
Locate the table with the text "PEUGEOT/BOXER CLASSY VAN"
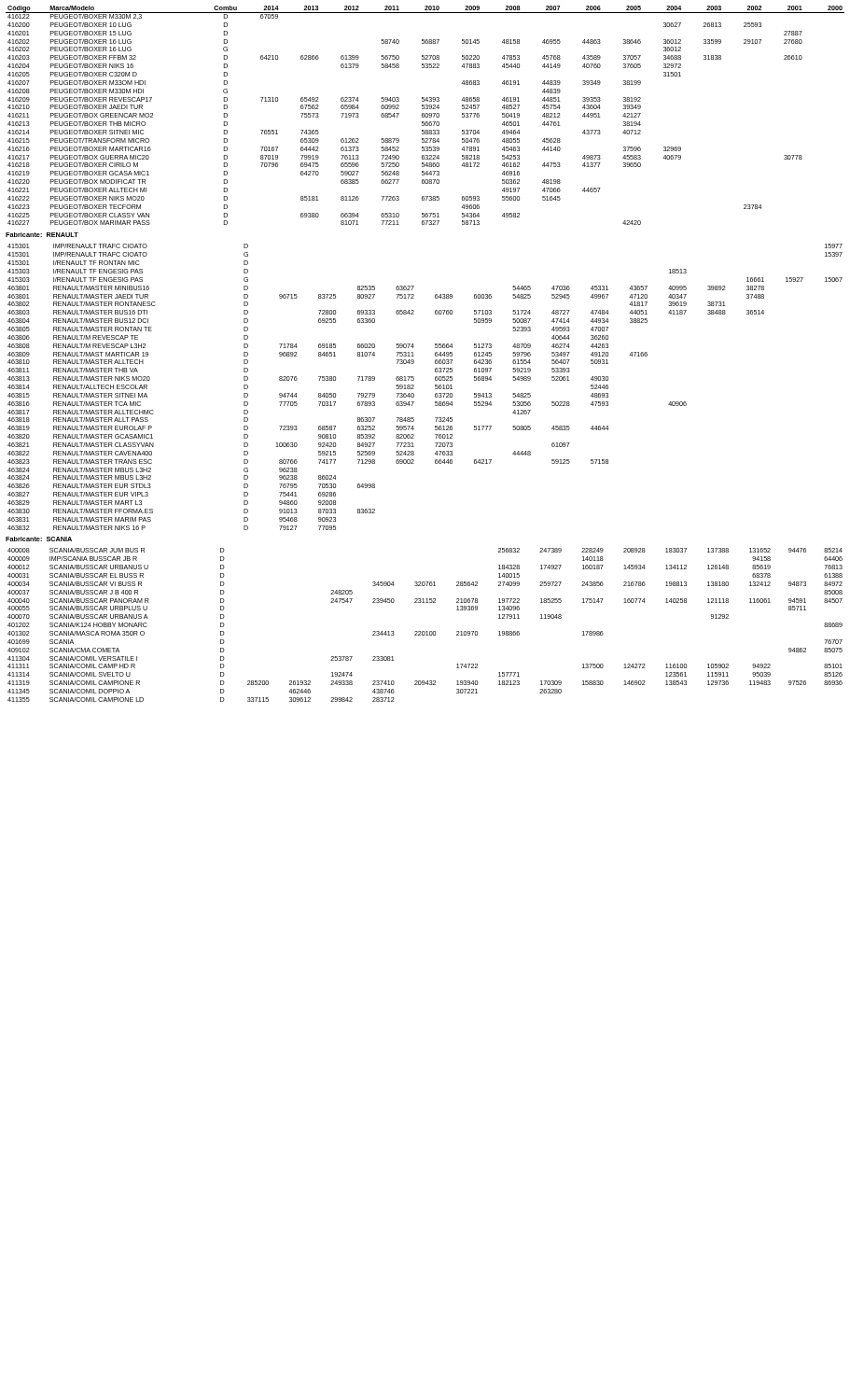(425, 114)
